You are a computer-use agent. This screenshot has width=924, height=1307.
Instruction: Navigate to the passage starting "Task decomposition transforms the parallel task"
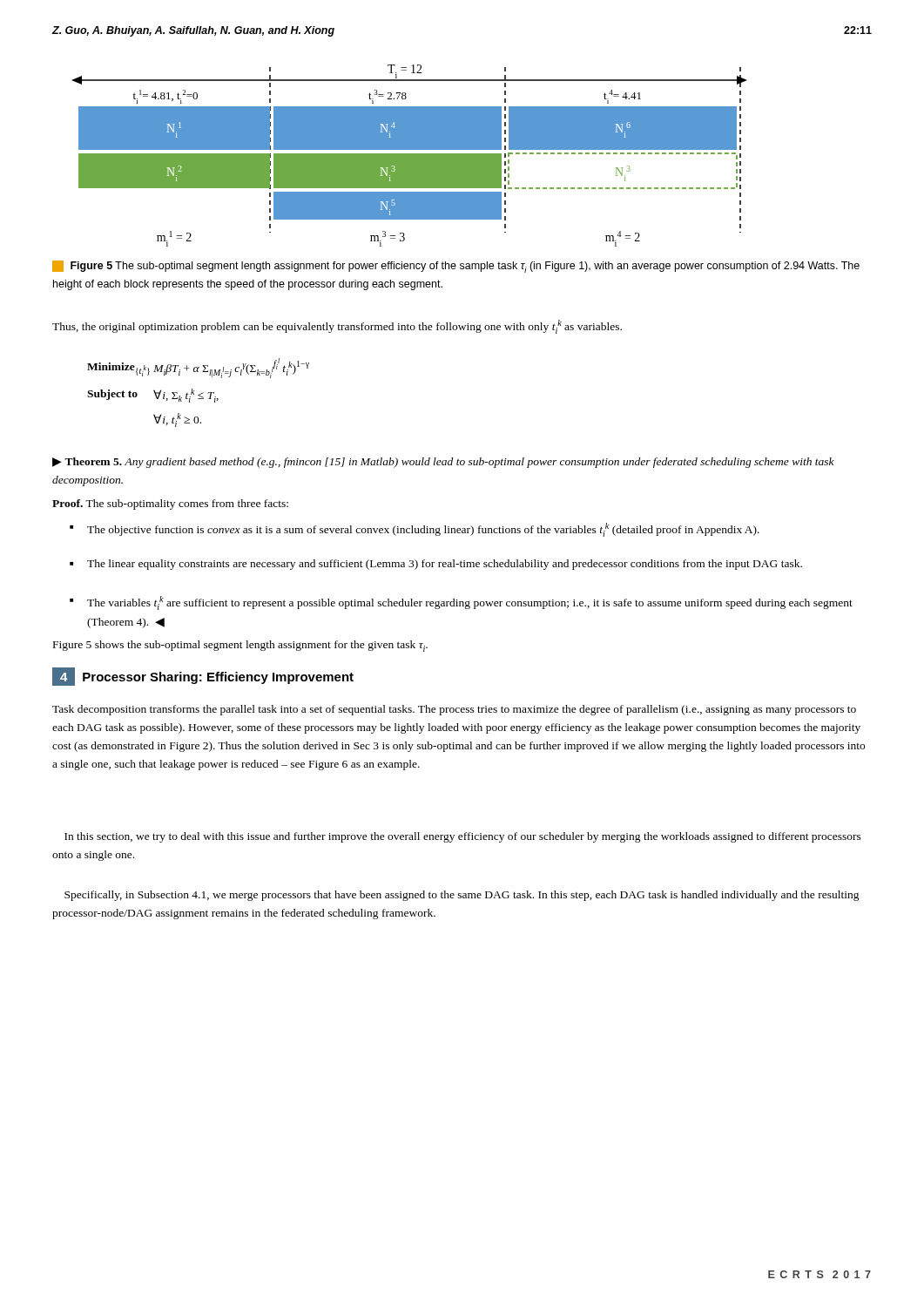[459, 736]
